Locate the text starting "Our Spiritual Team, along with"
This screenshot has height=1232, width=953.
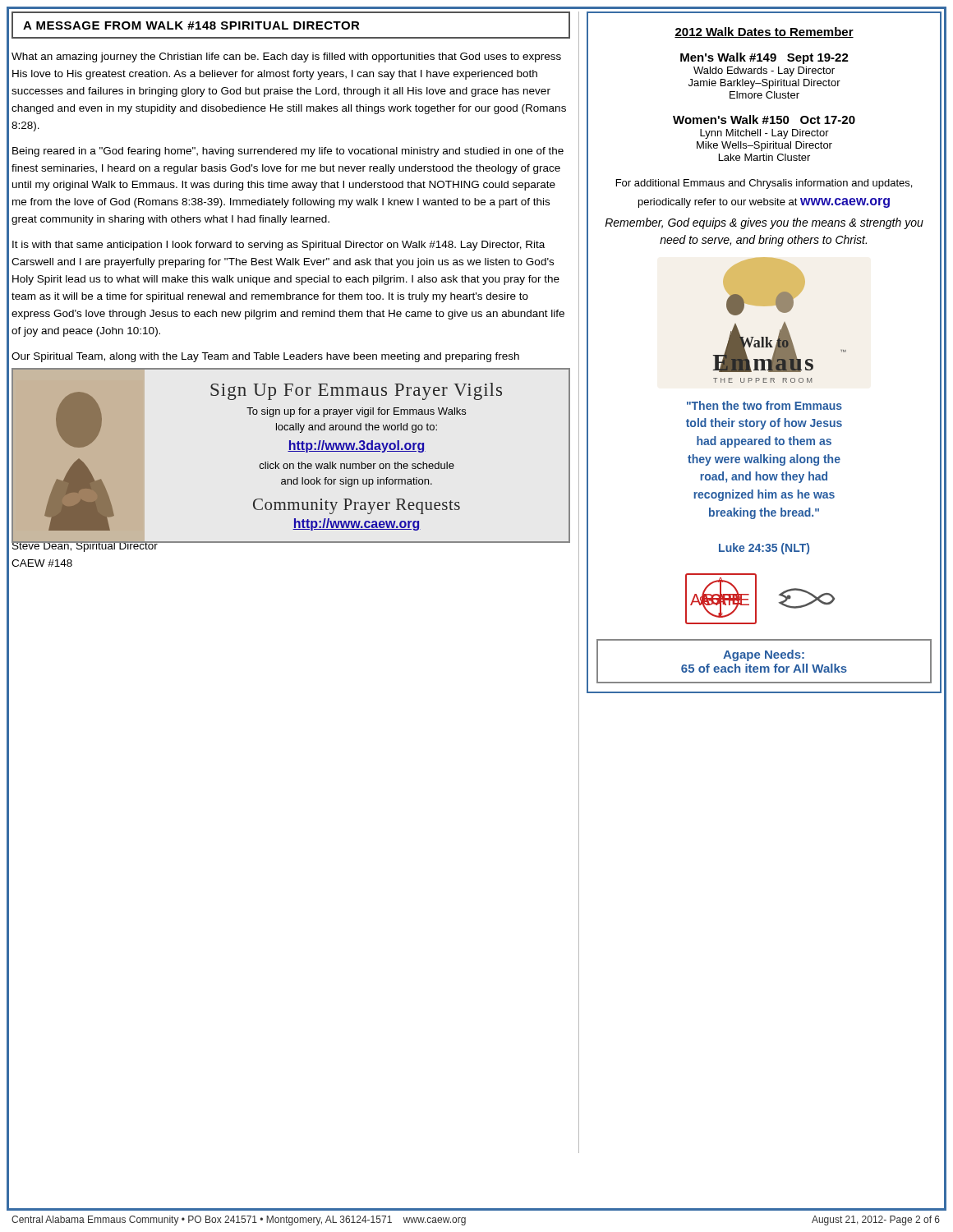[285, 390]
